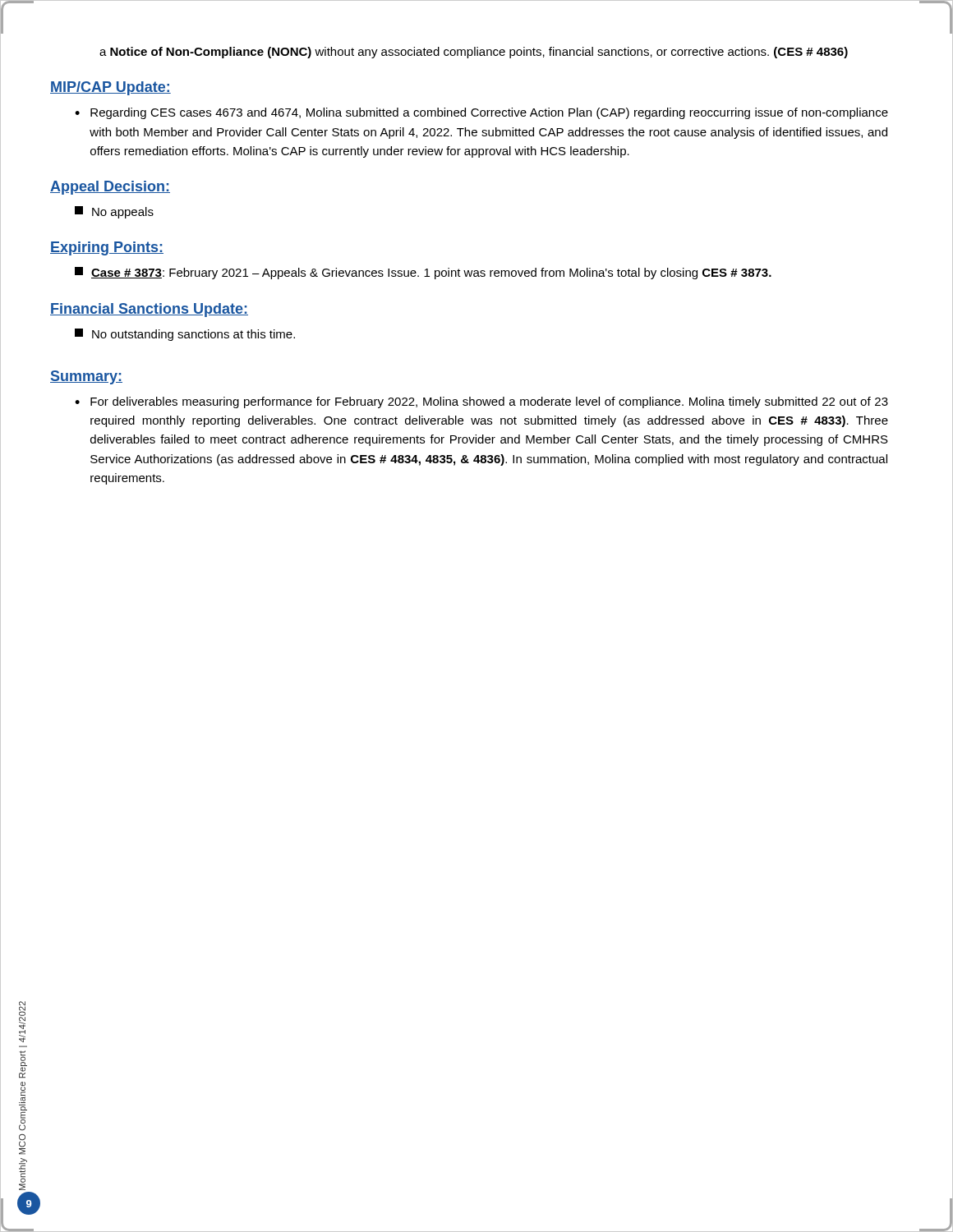
Task: Locate the section header that reads "Expiring Points:"
Action: (107, 247)
